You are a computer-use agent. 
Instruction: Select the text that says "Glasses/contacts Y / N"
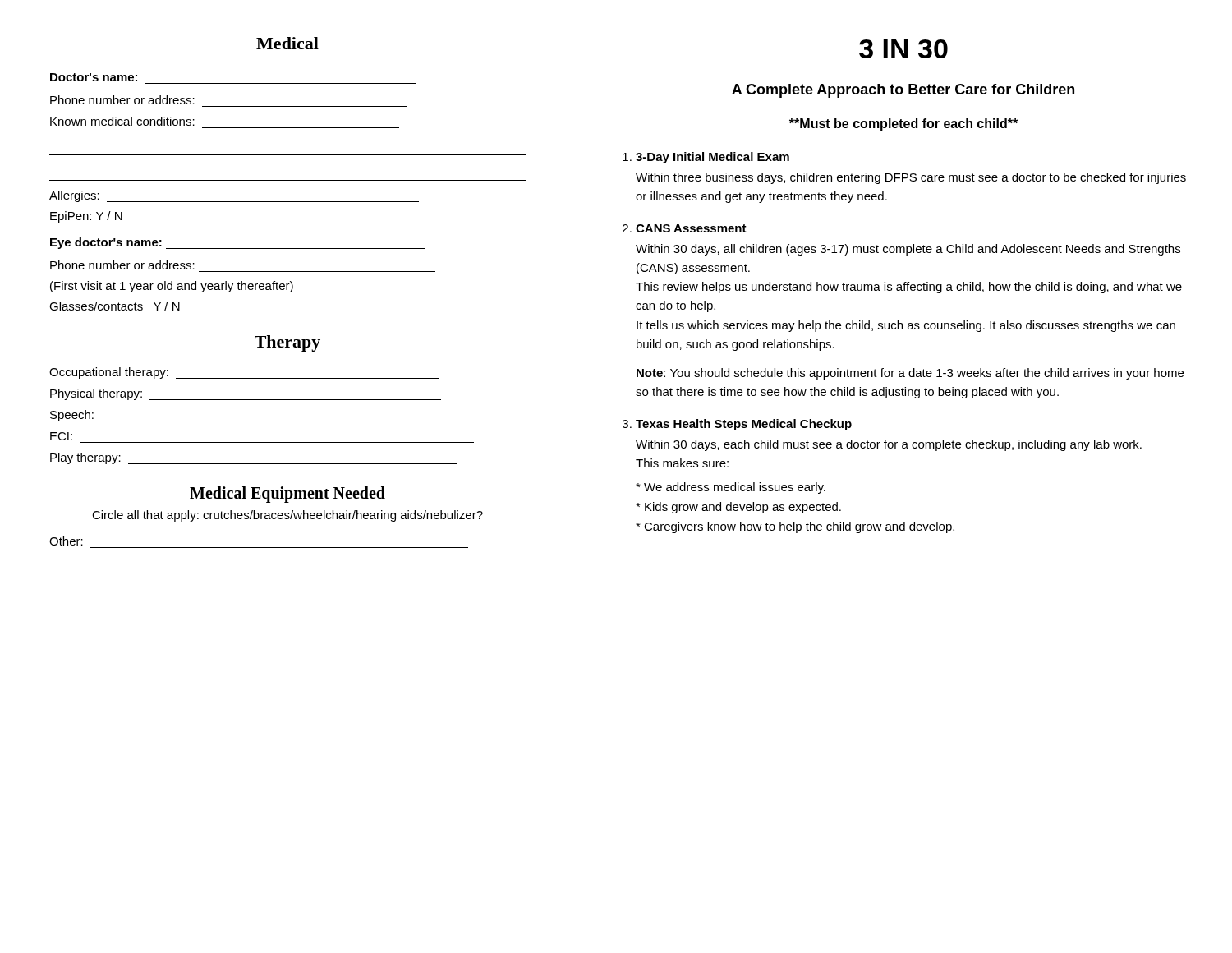coord(115,306)
